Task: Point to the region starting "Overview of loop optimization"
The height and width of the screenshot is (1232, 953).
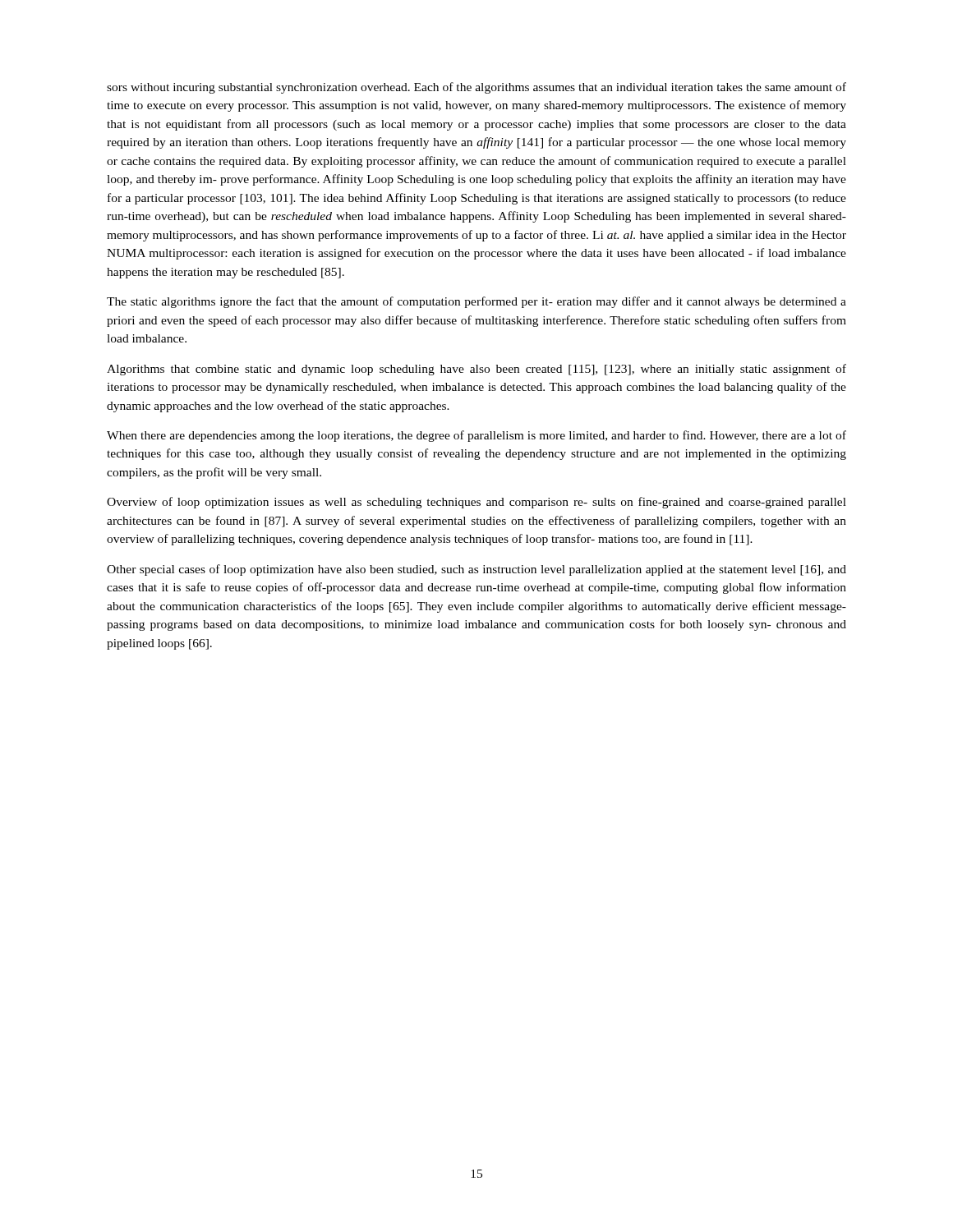Action: coord(476,521)
